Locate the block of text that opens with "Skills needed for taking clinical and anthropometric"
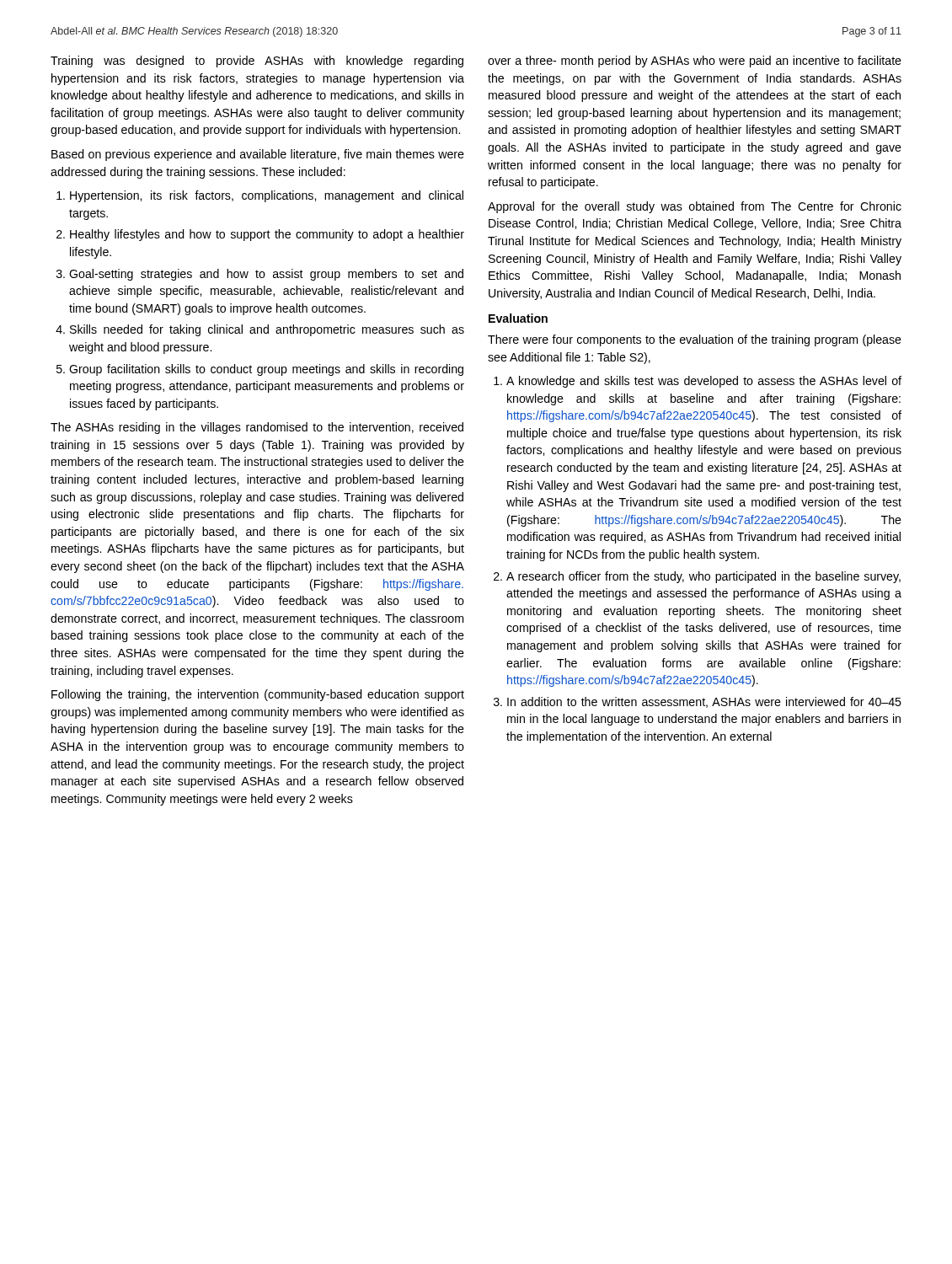This screenshot has width=952, height=1264. click(x=267, y=339)
